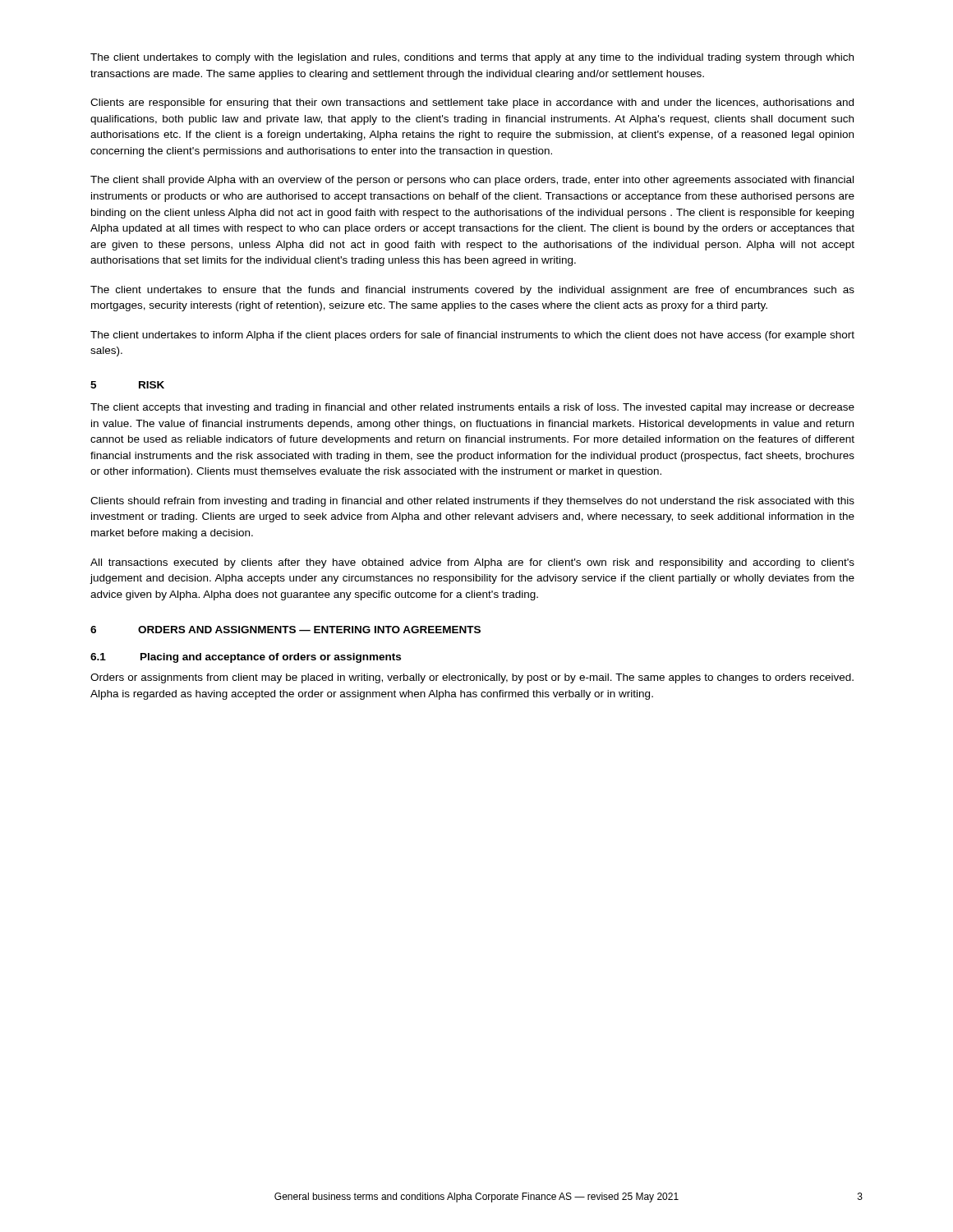Locate the text block with the text "Clients are responsible for ensuring that their own"
This screenshot has height=1232, width=953.
pos(472,126)
